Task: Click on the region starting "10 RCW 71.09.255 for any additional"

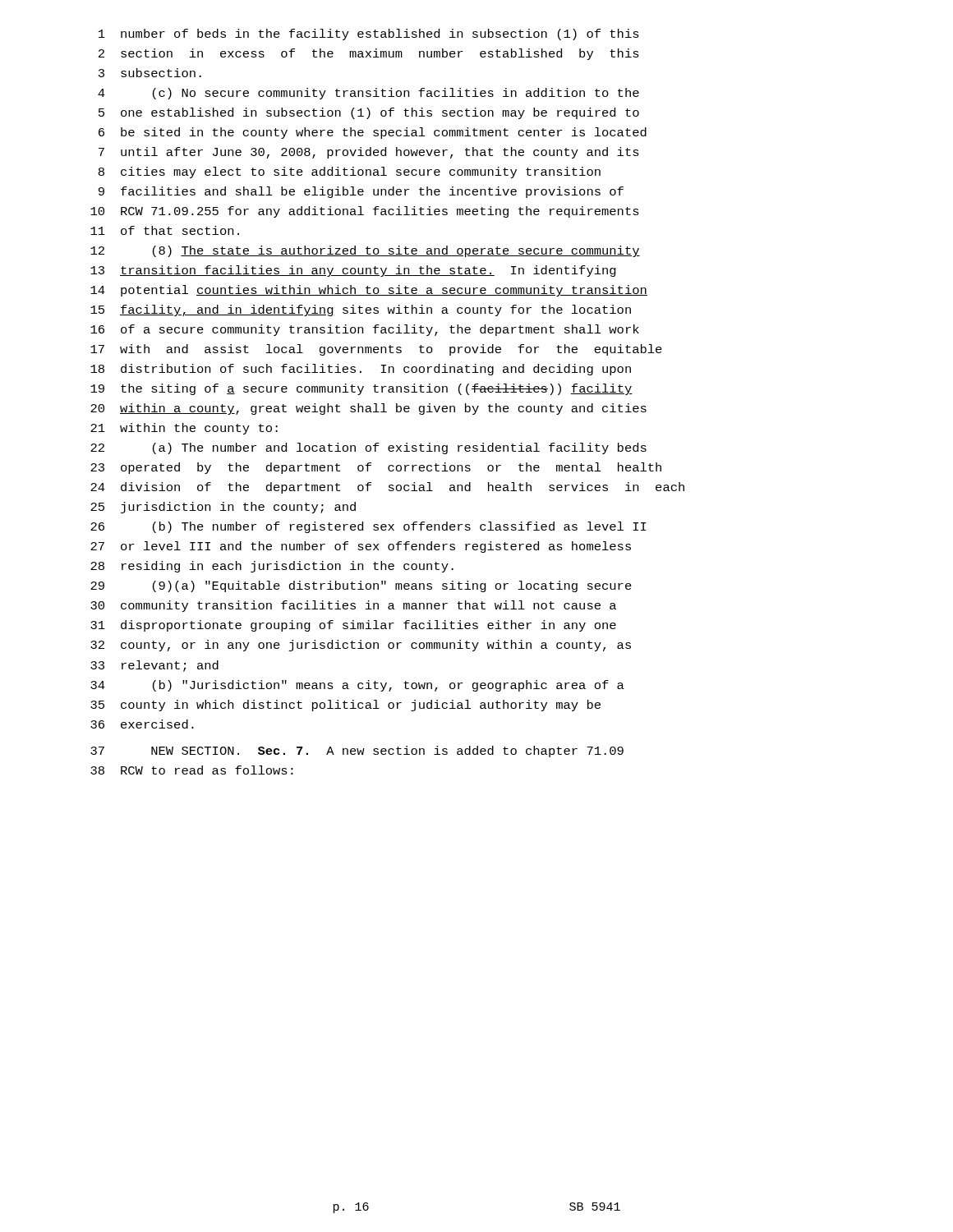Action: (x=489, y=212)
